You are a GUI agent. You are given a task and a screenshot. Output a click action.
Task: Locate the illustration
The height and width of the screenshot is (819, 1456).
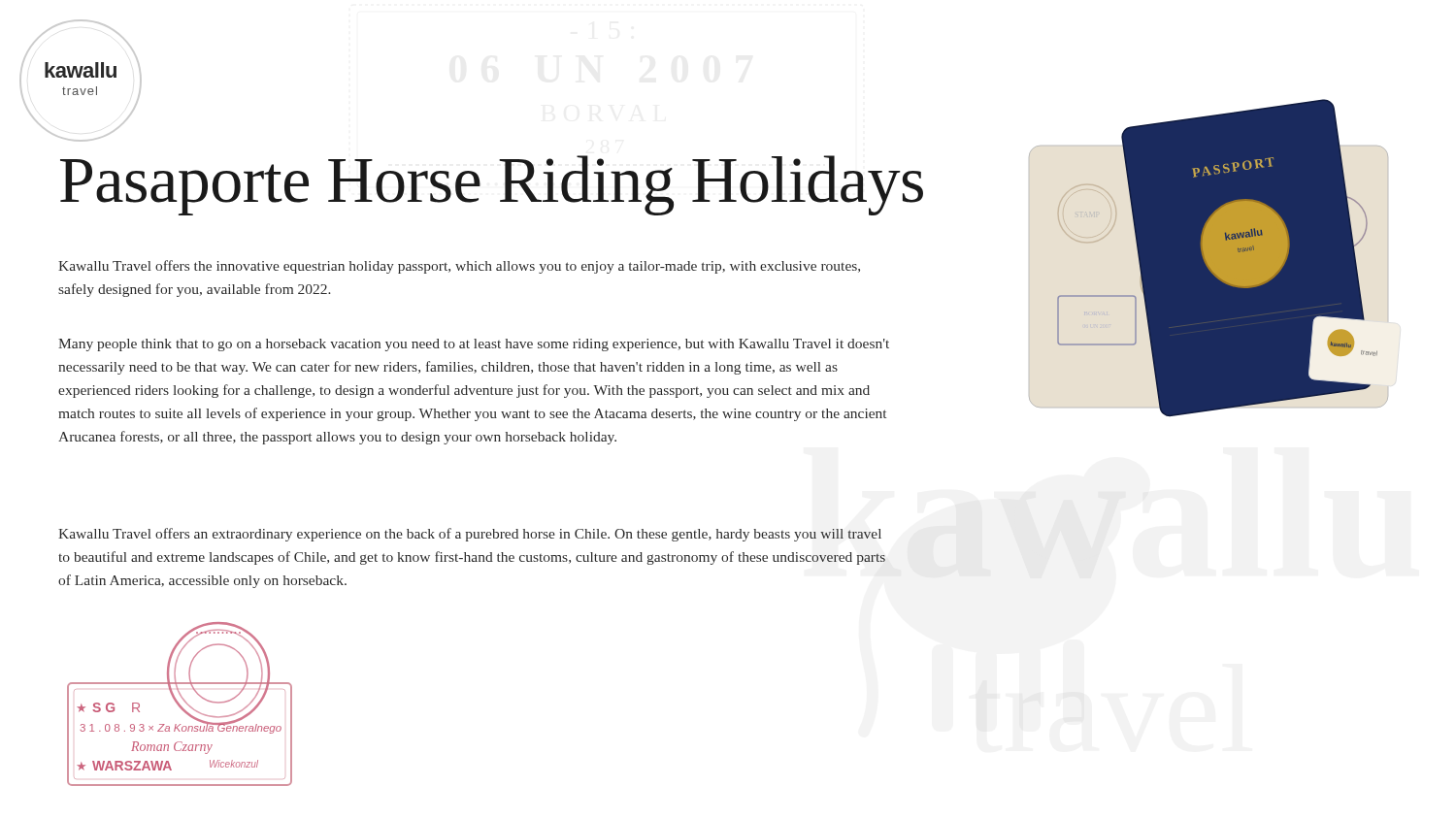[194, 703]
